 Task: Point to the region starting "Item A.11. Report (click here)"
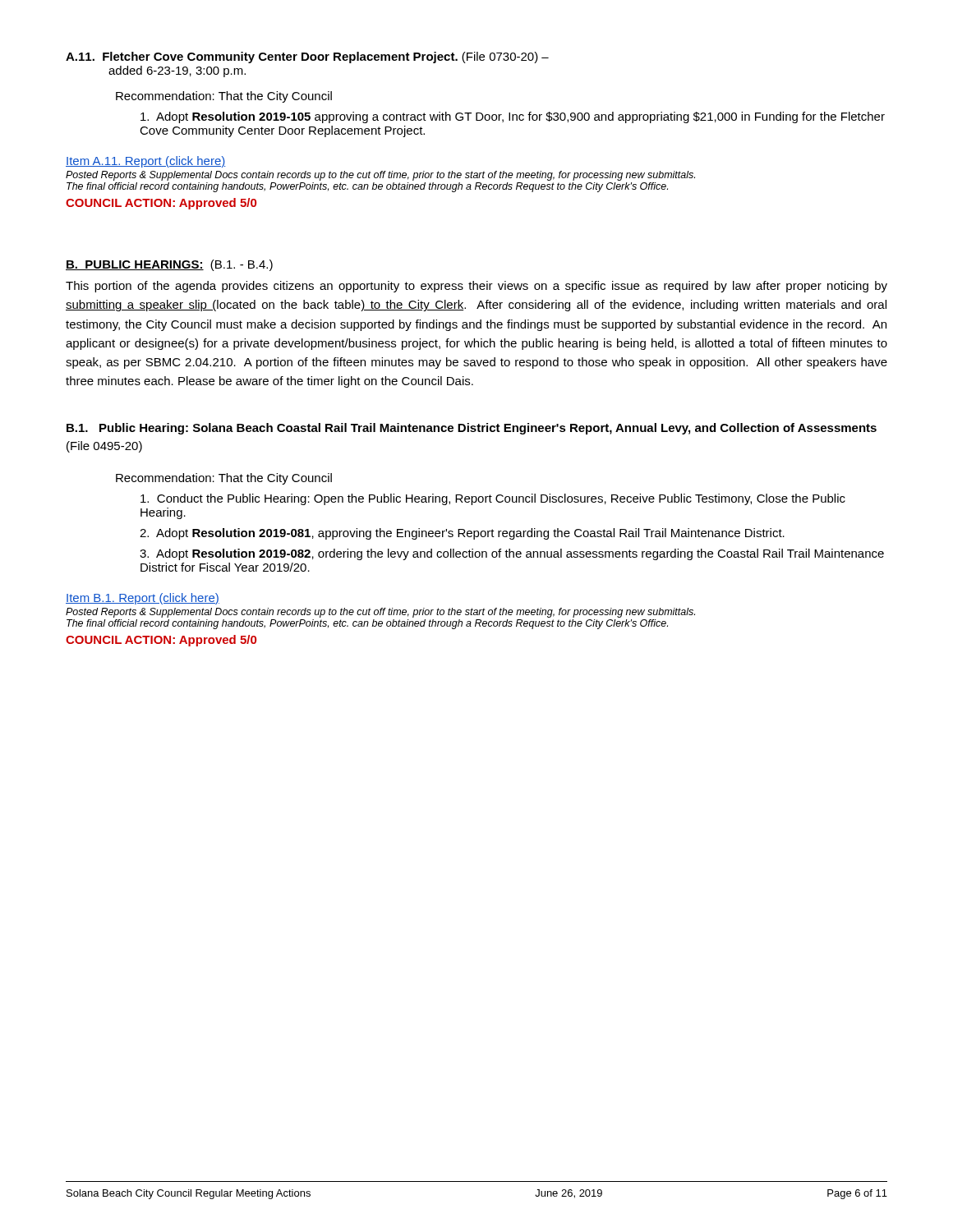(x=146, y=161)
